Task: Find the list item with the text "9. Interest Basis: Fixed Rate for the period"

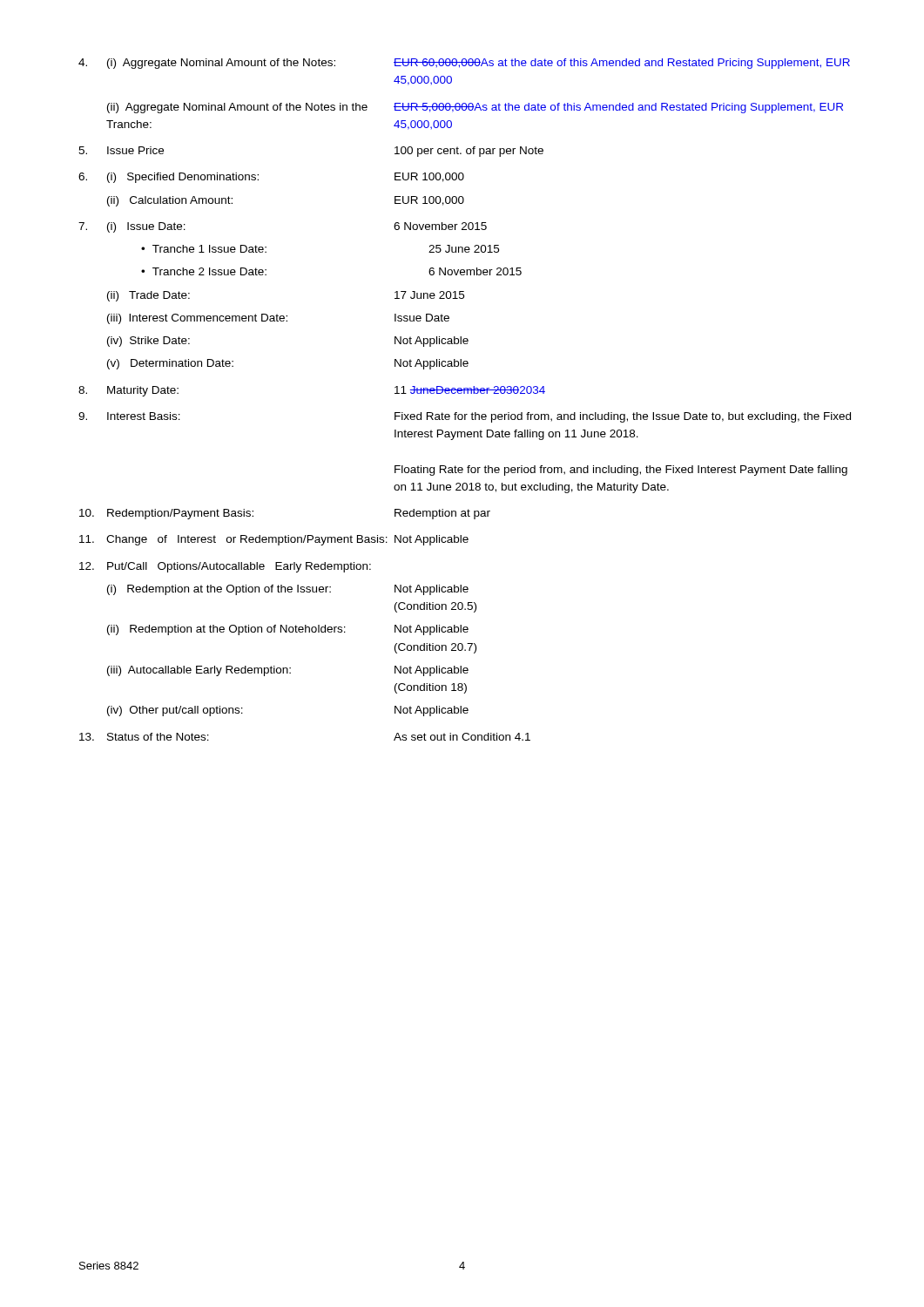Action: [x=465, y=417]
